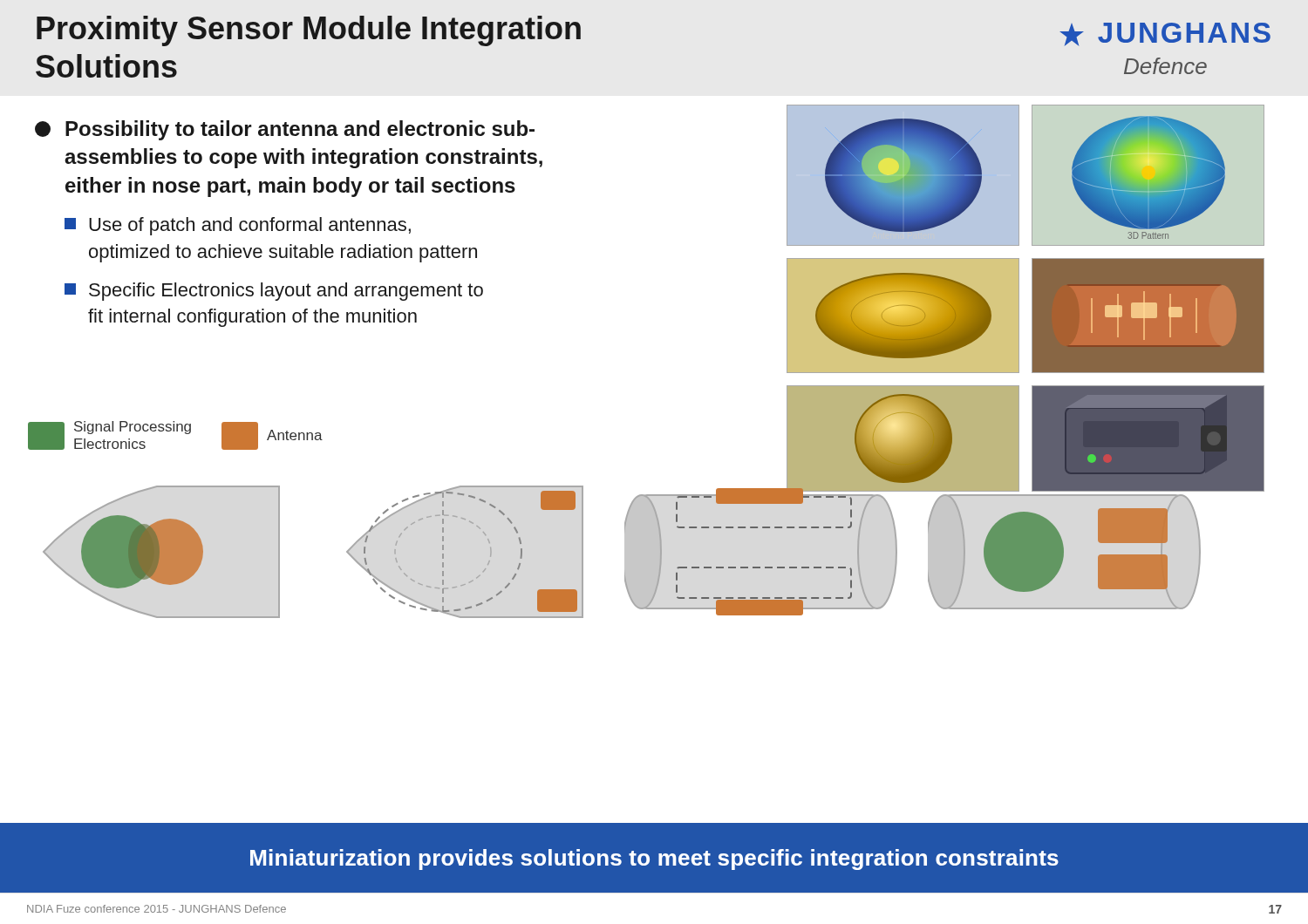Screen dimensions: 924x1308
Task: Find the engineering diagram
Action: 654,552
